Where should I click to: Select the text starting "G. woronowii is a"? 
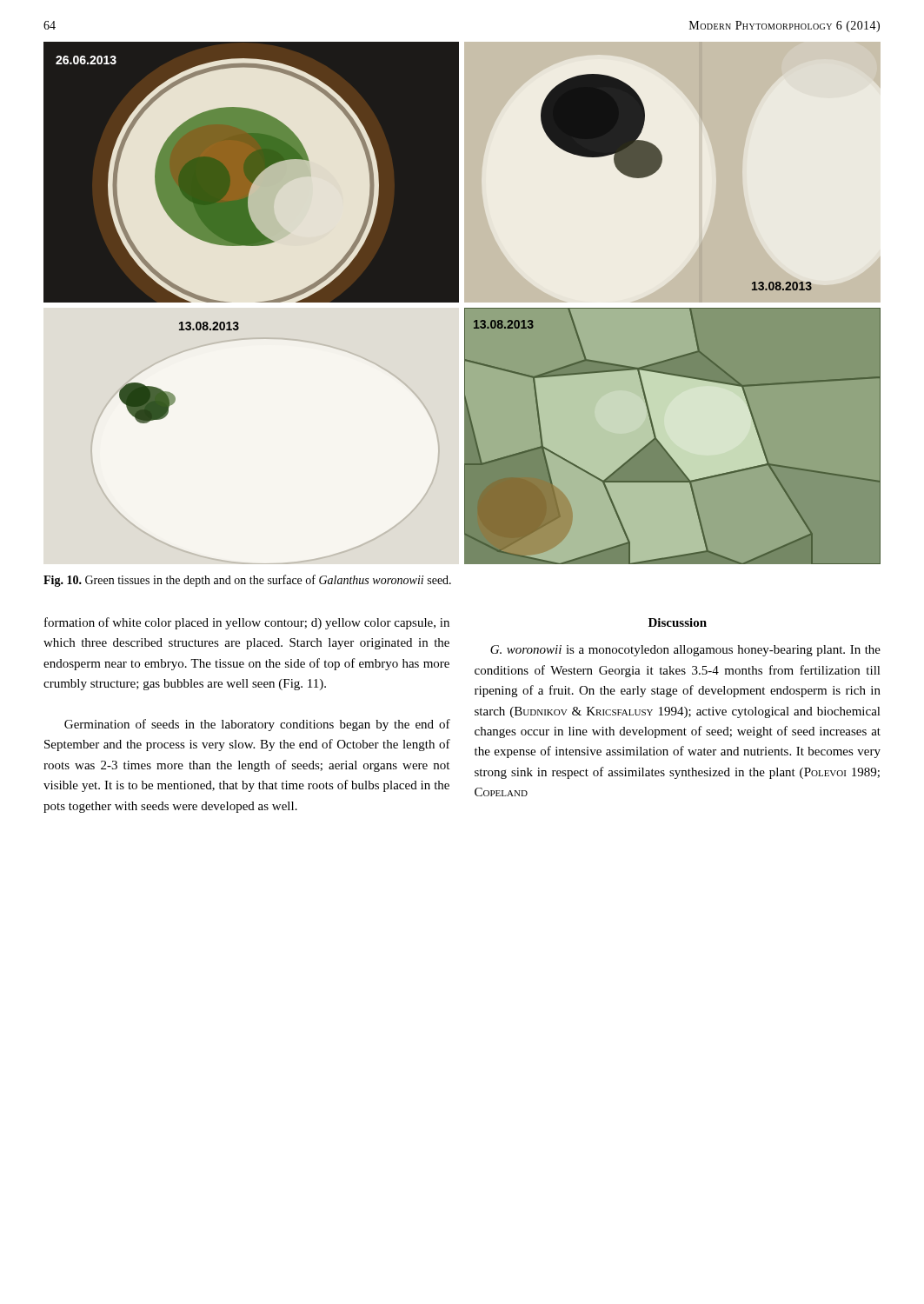pos(677,721)
